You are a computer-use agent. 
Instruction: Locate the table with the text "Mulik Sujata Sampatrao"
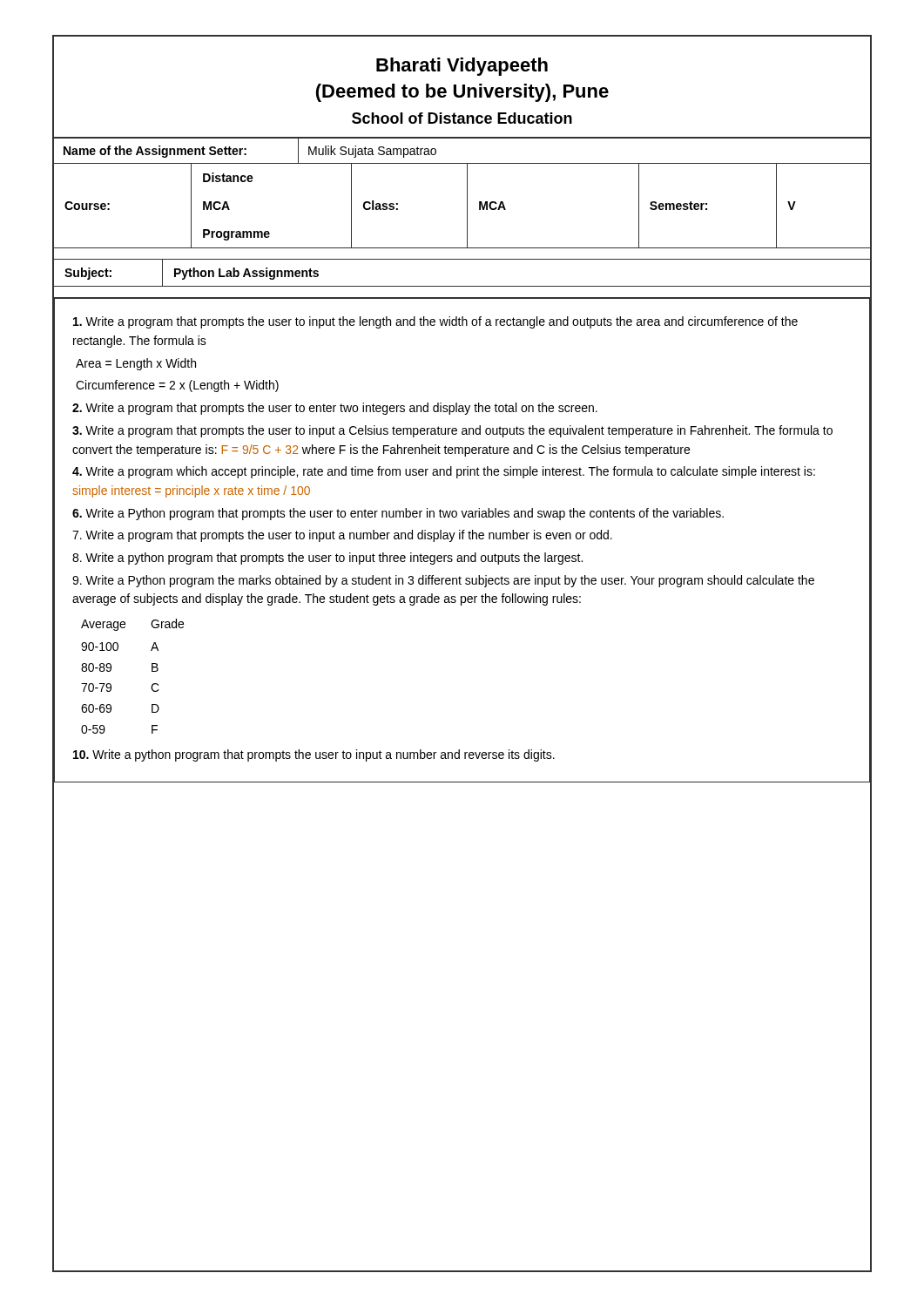(x=462, y=151)
